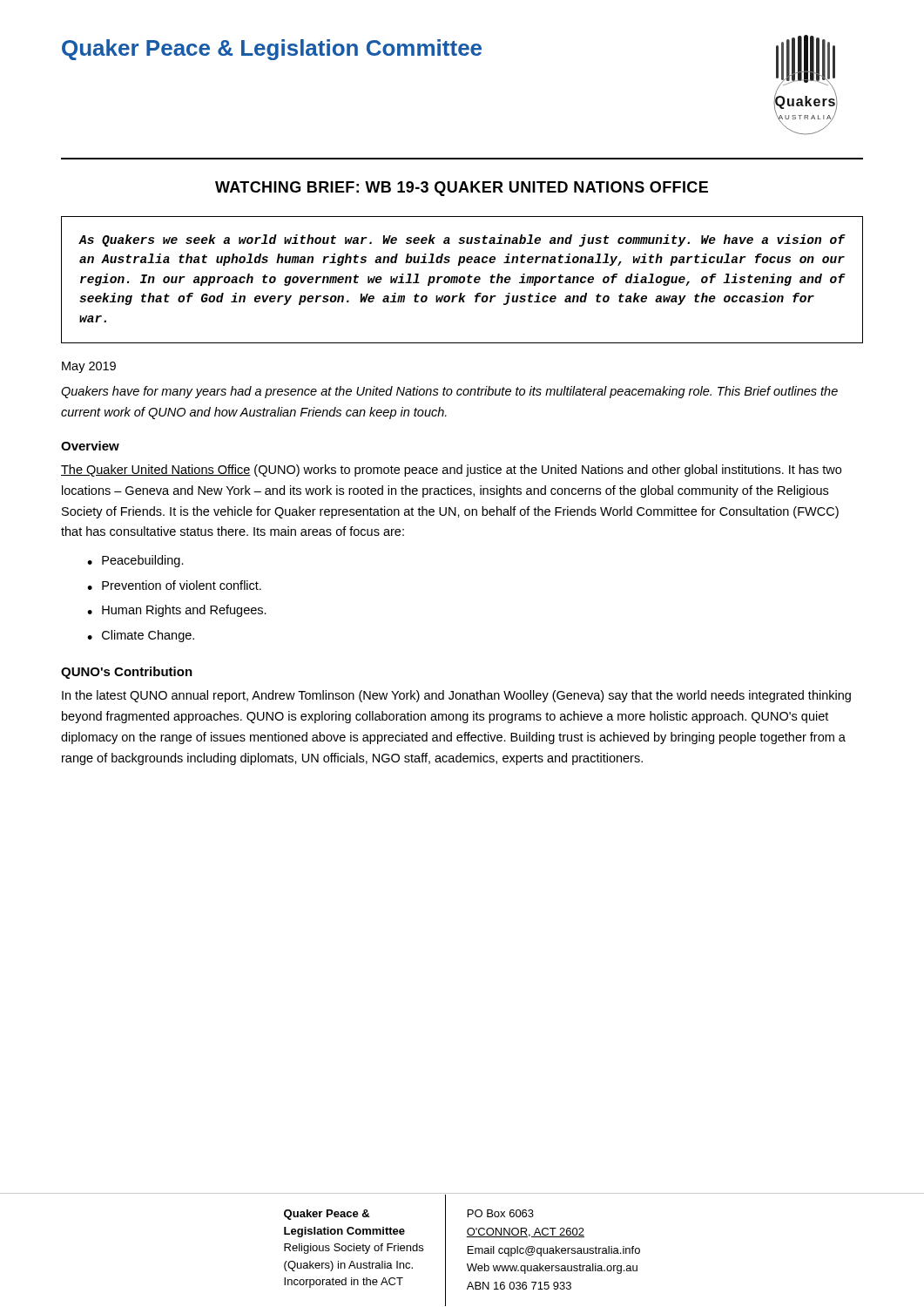The width and height of the screenshot is (924, 1307).
Task: Where does it say "•Human Rights and Refugees."?
Action: (x=177, y=613)
